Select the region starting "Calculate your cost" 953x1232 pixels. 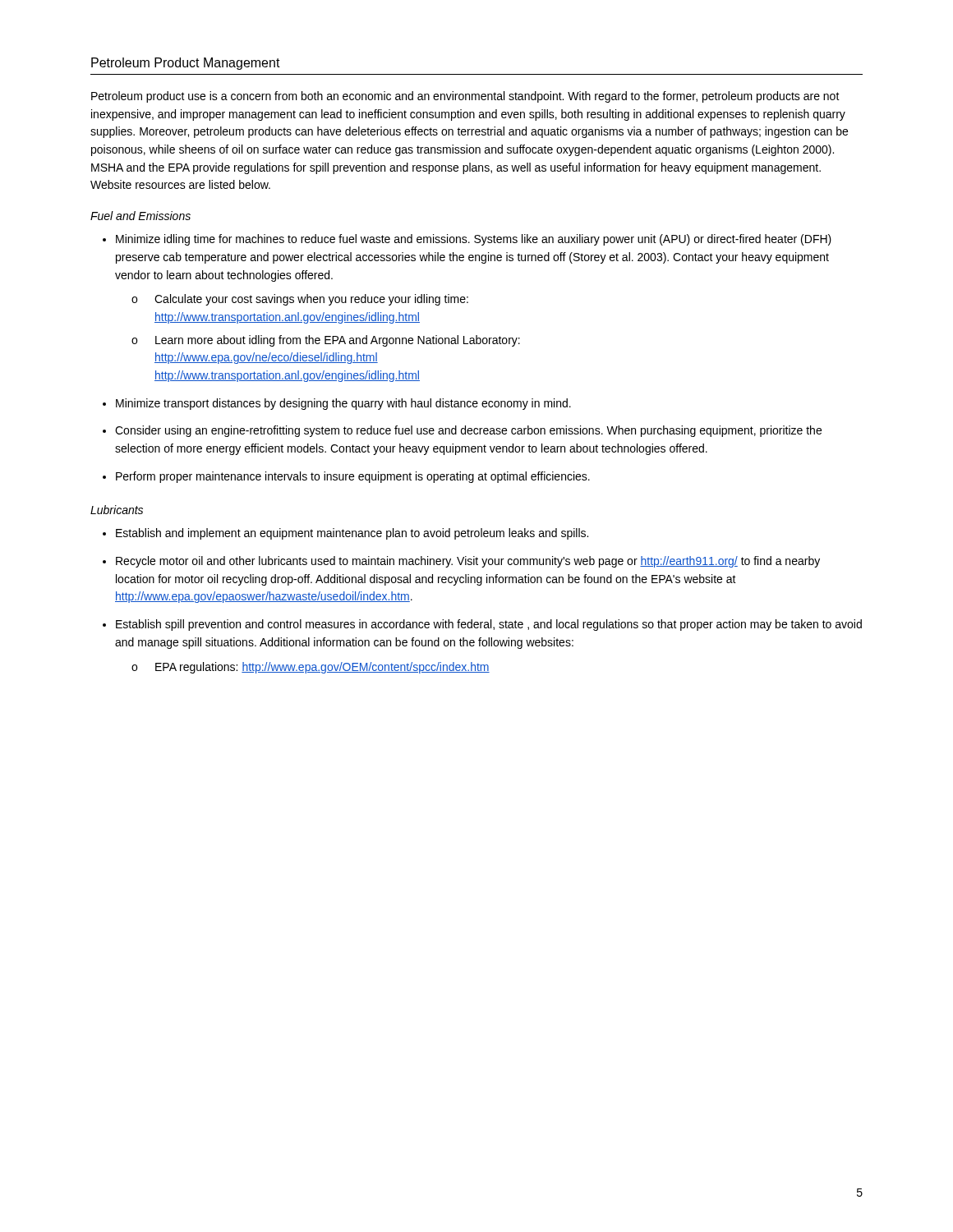(x=312, y=309)
